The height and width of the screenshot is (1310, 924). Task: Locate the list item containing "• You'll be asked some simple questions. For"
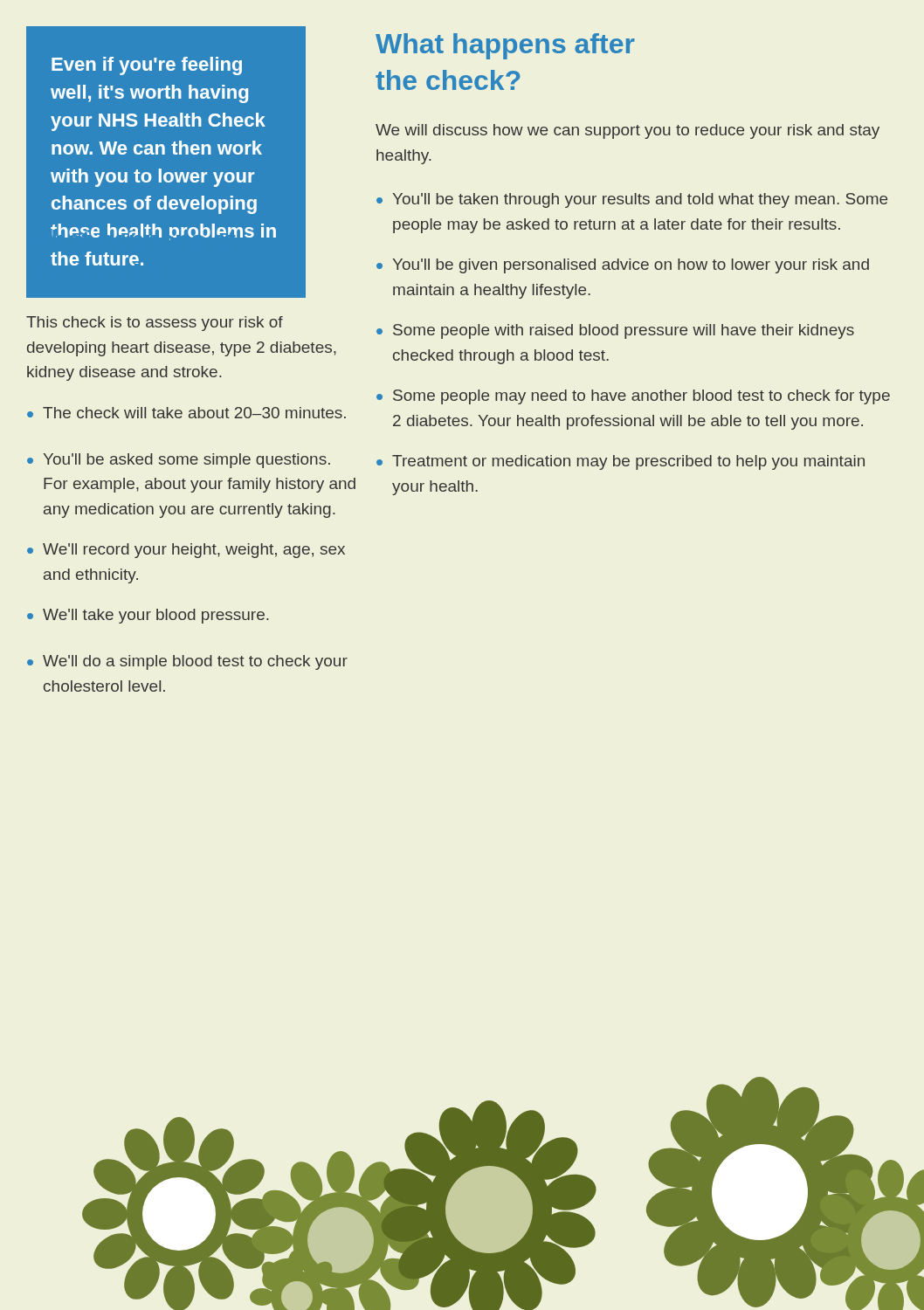click(x=192, y=484)
